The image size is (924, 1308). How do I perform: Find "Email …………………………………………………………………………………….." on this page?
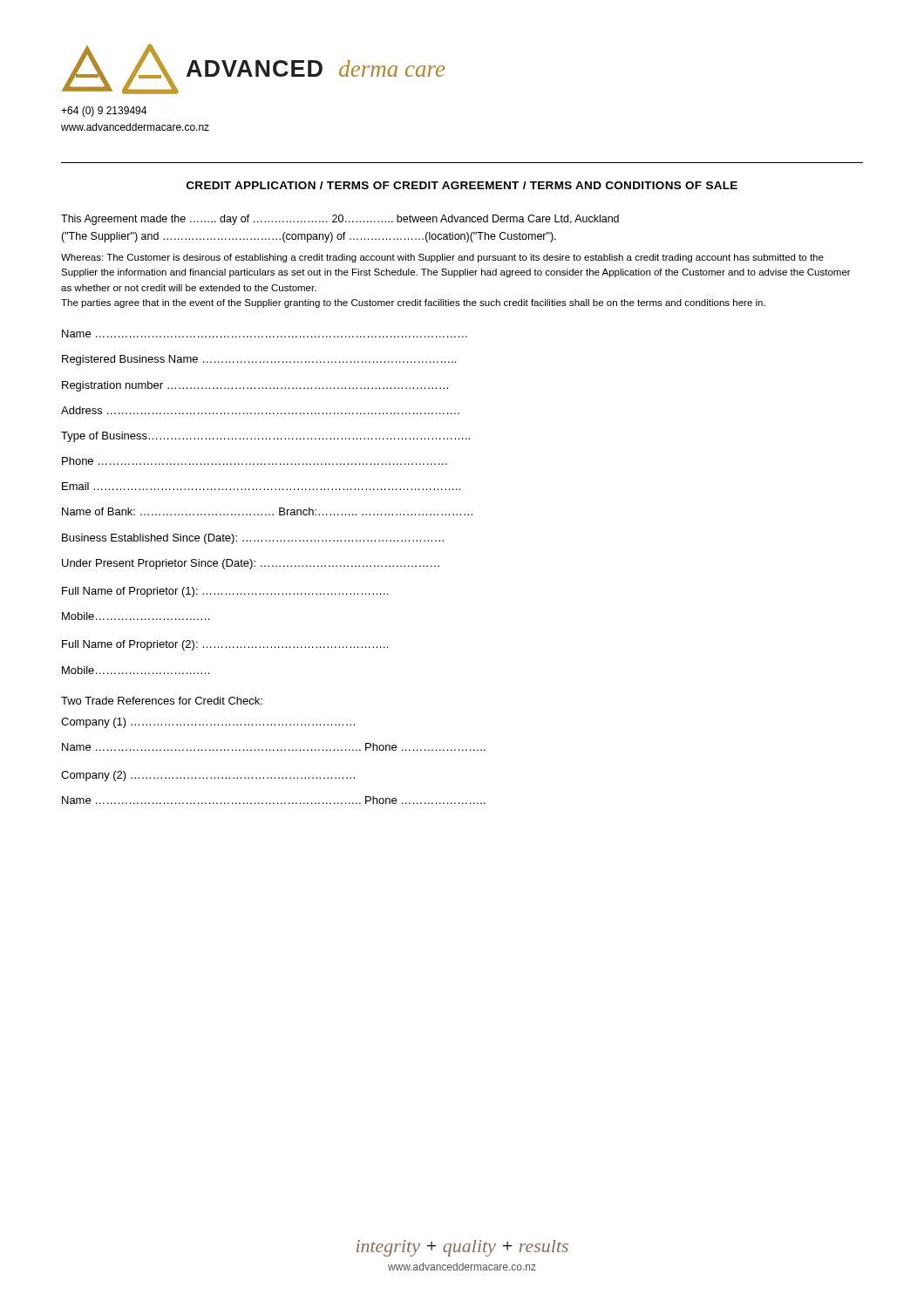(261, 486)
